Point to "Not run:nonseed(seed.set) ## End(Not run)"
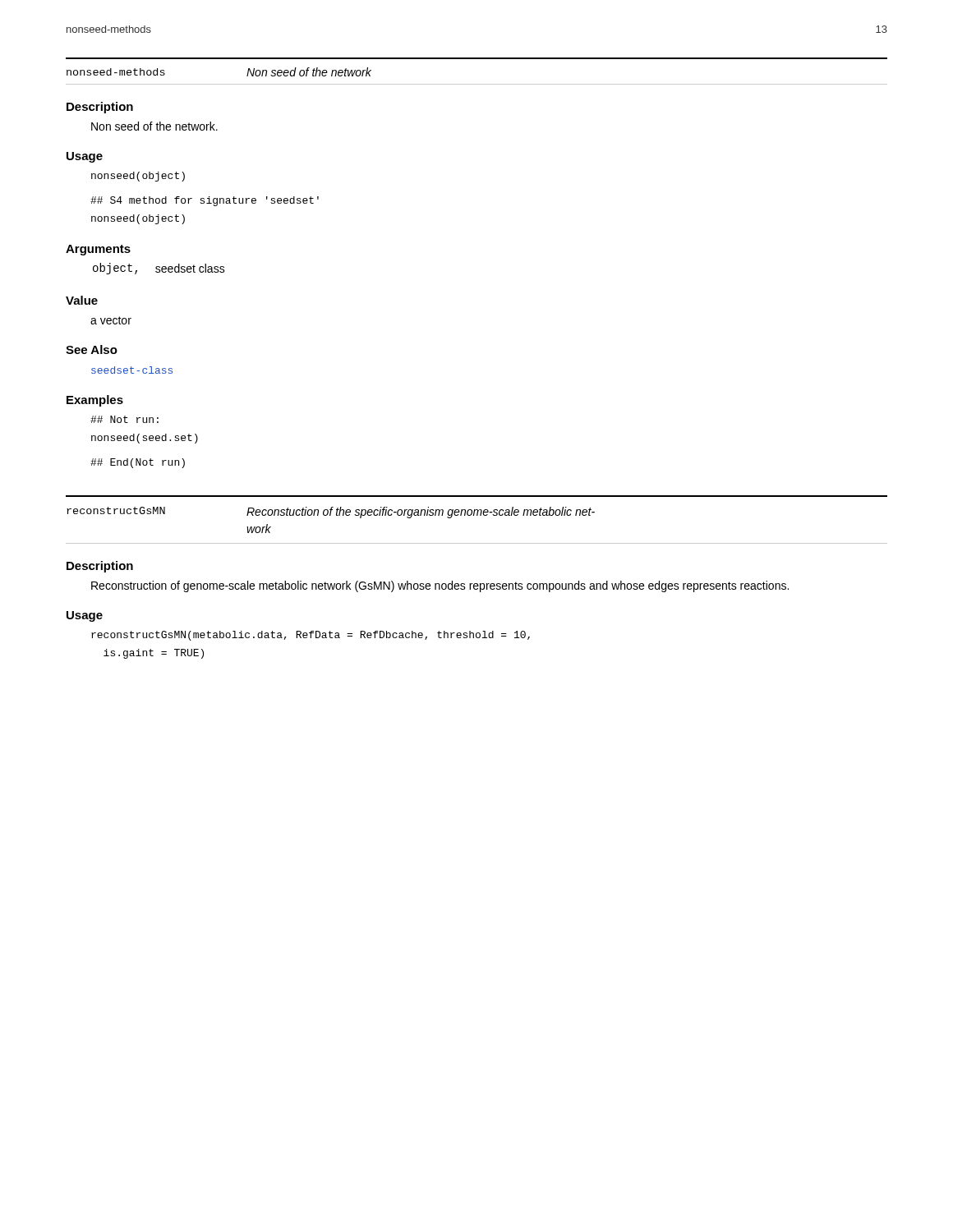Image resolution: width=953 pixels, height=1232 pixels. click(124, 419)
